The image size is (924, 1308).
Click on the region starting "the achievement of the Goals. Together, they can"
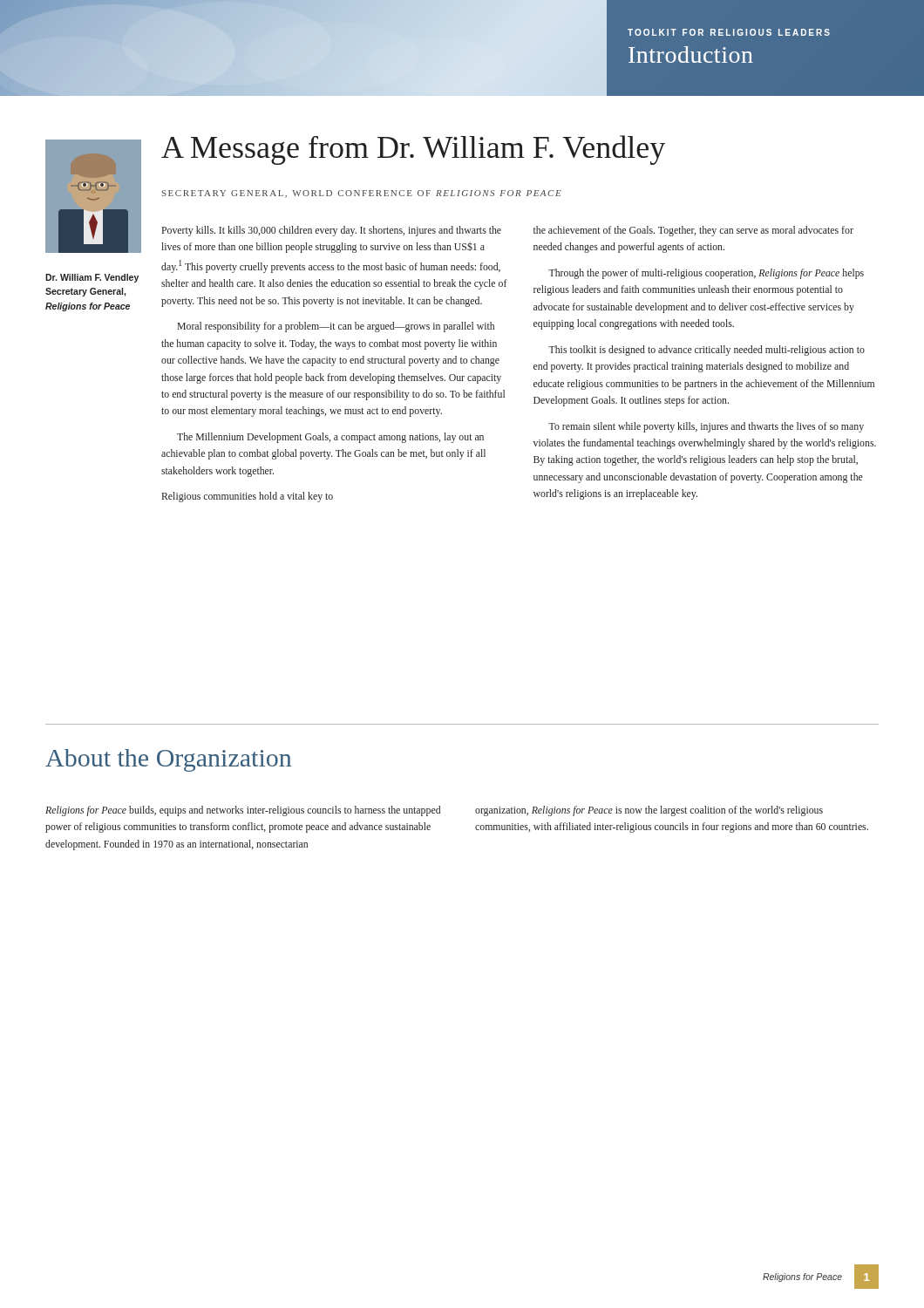706,363
